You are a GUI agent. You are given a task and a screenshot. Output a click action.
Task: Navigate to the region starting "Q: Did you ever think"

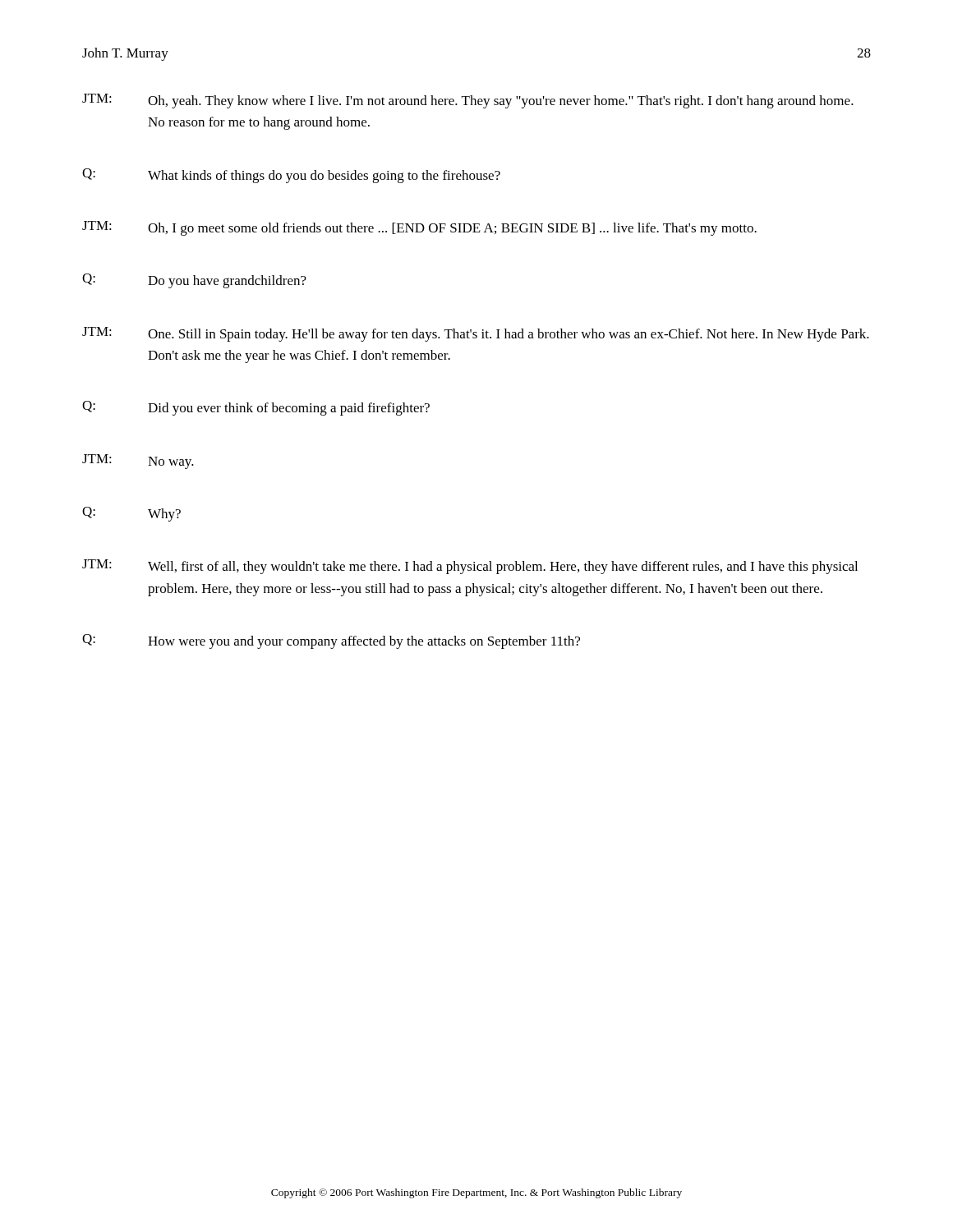pos(256,408)
